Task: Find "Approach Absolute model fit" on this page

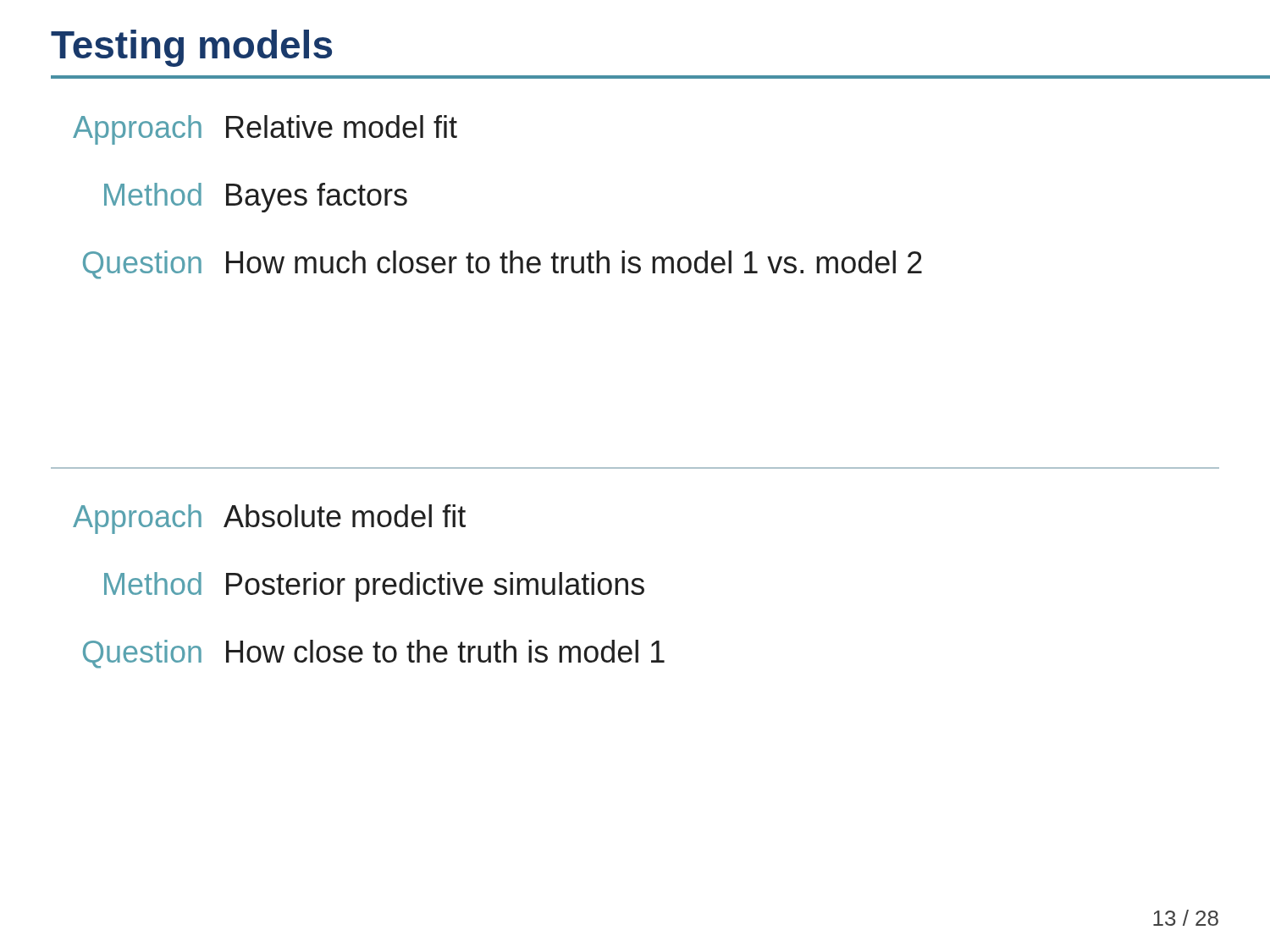Action: (258, 517)
